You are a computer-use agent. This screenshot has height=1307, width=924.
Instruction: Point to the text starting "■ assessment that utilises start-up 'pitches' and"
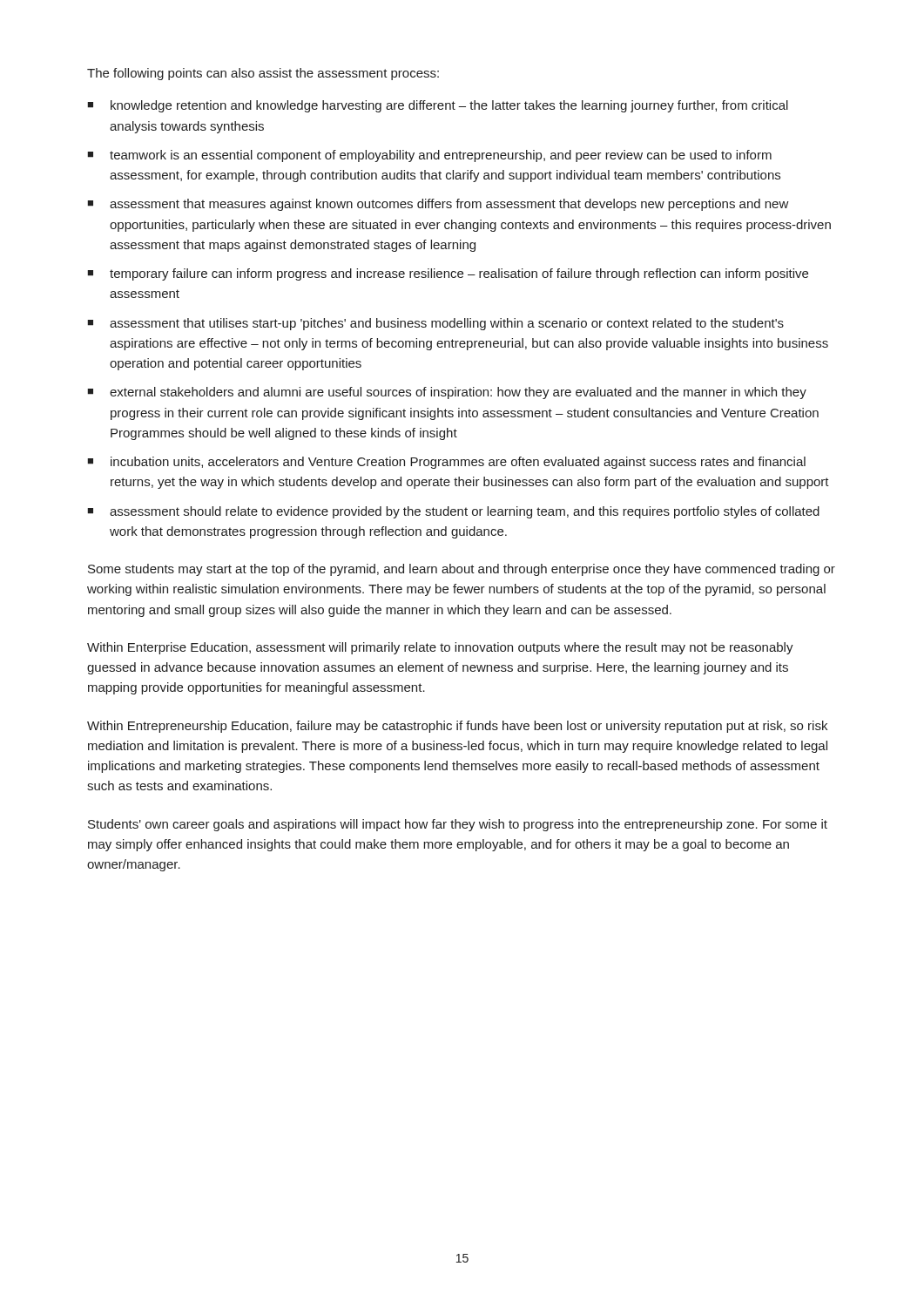click(x=462, y=343)
